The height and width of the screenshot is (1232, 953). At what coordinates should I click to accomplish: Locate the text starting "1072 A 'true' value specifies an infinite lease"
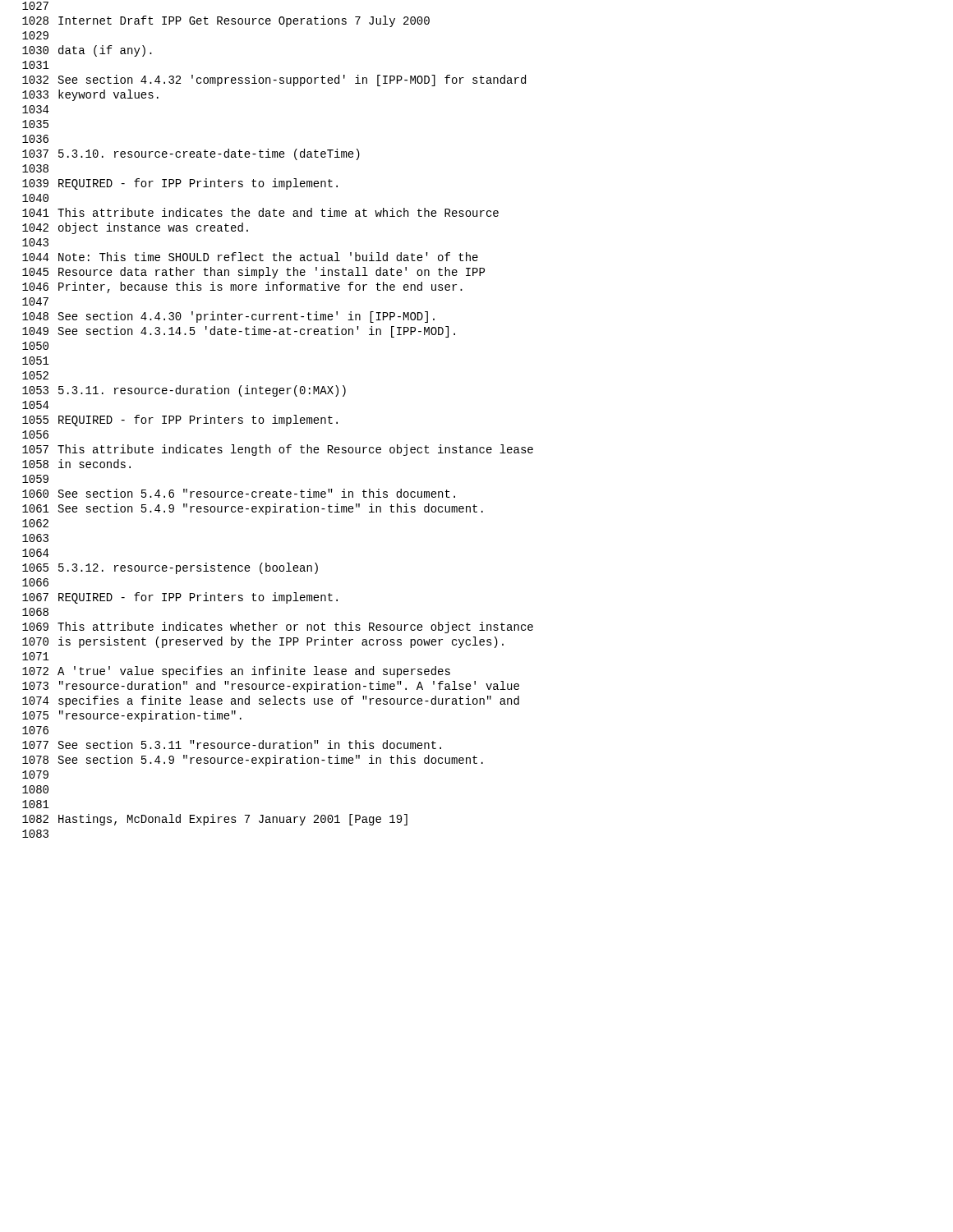[476, 695]
